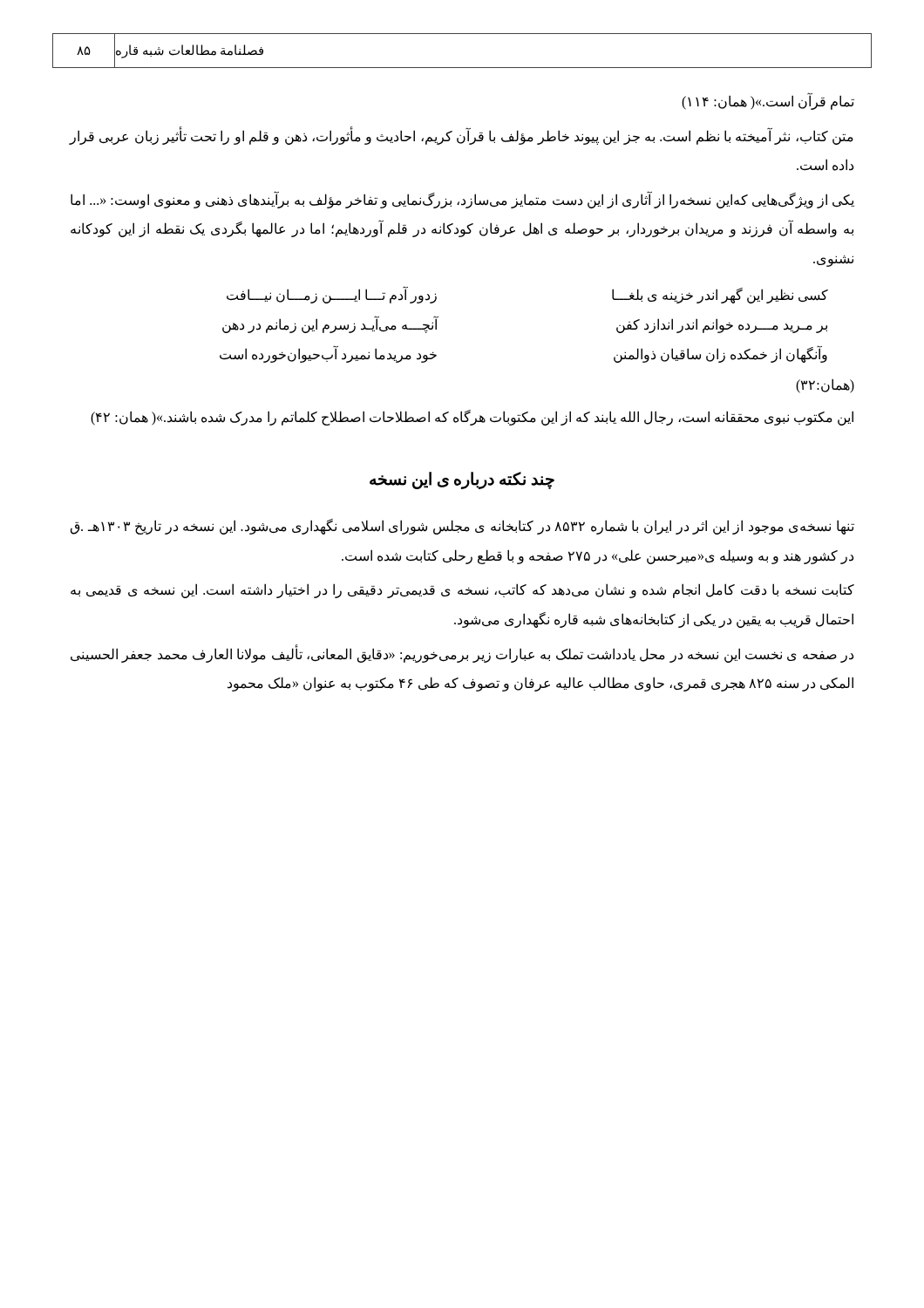Find the block on this page that starts "تمام قرآن است.»("
The width and height of the screenshot is (924, 1308).
click(768, 102)
